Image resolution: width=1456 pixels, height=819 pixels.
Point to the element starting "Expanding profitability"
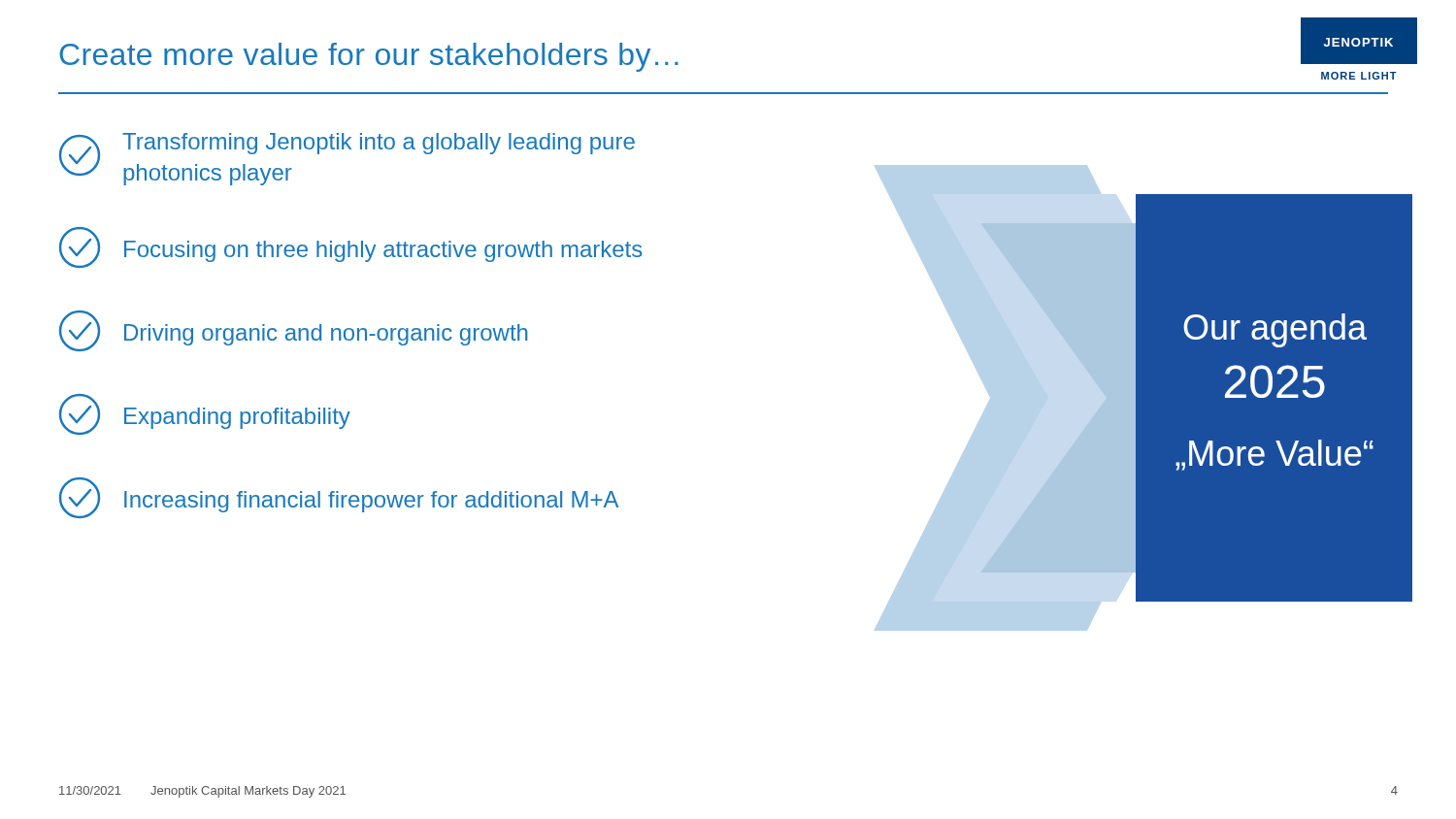point(204,416)
